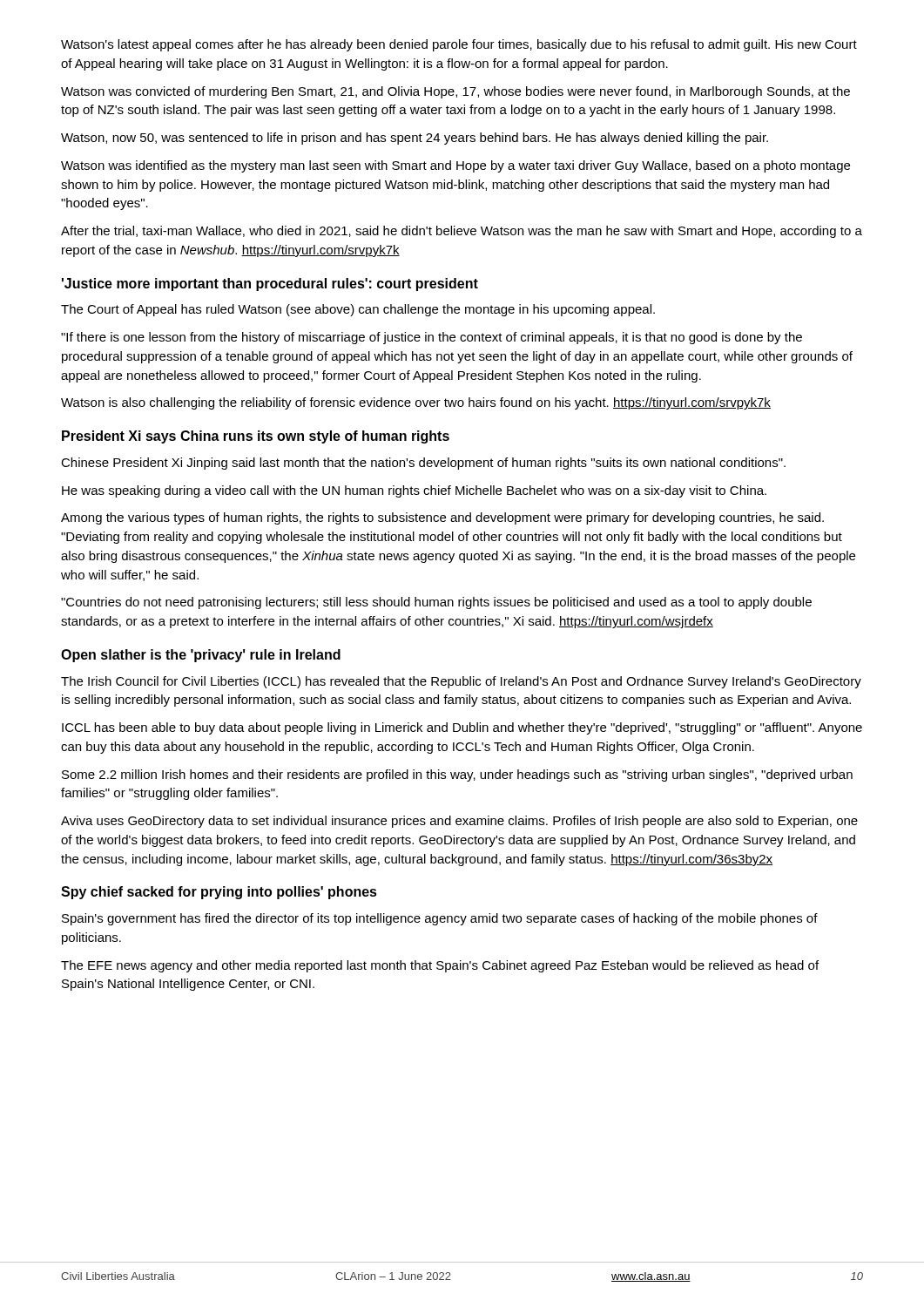Viewport: 924px width, 1307px height.
Task: Locate the text starting "'Justice more important than procedural rules': court"
Action: 269,283
